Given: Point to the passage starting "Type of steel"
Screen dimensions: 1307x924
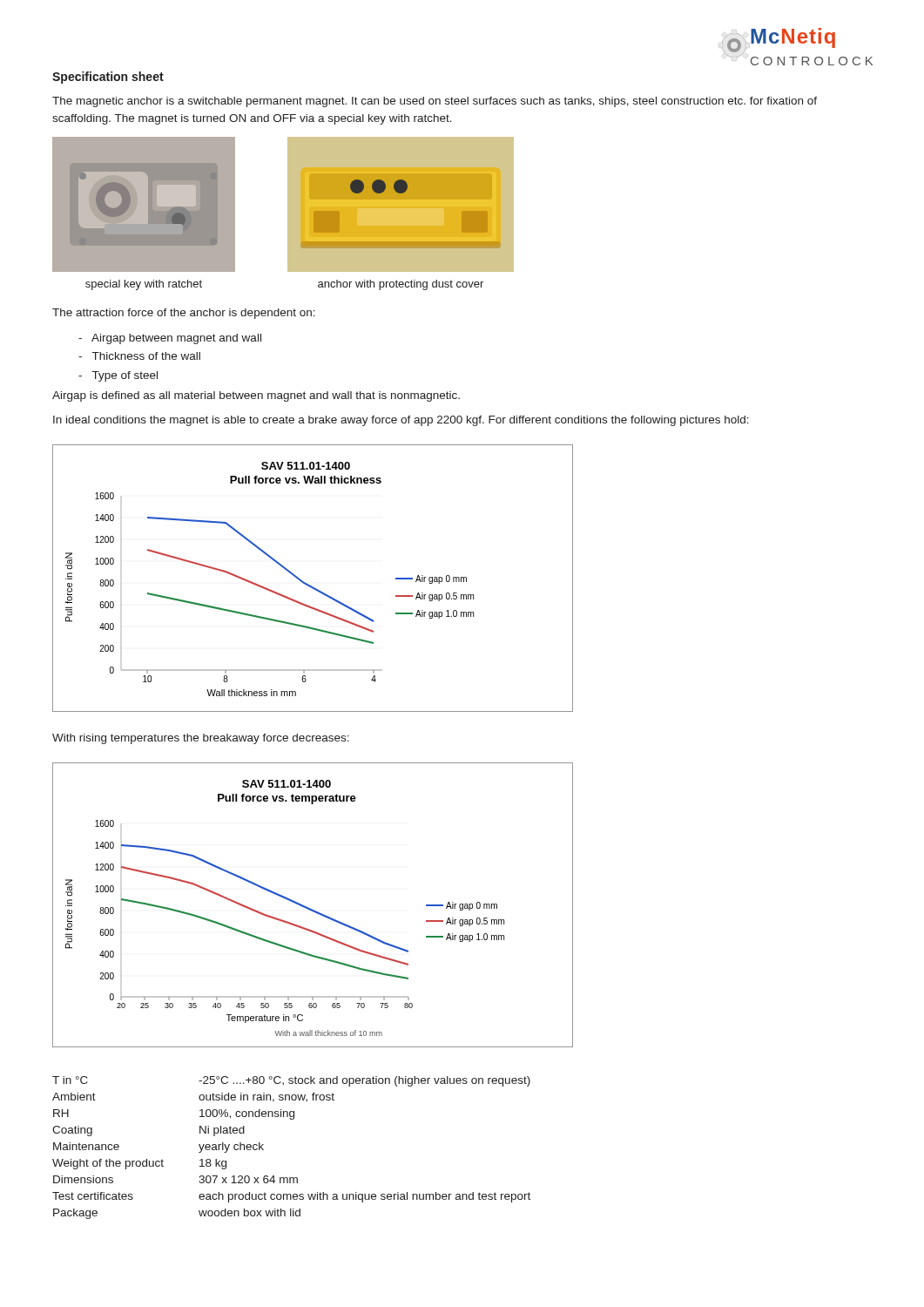Looking at the screenshot, I should 118,375.
